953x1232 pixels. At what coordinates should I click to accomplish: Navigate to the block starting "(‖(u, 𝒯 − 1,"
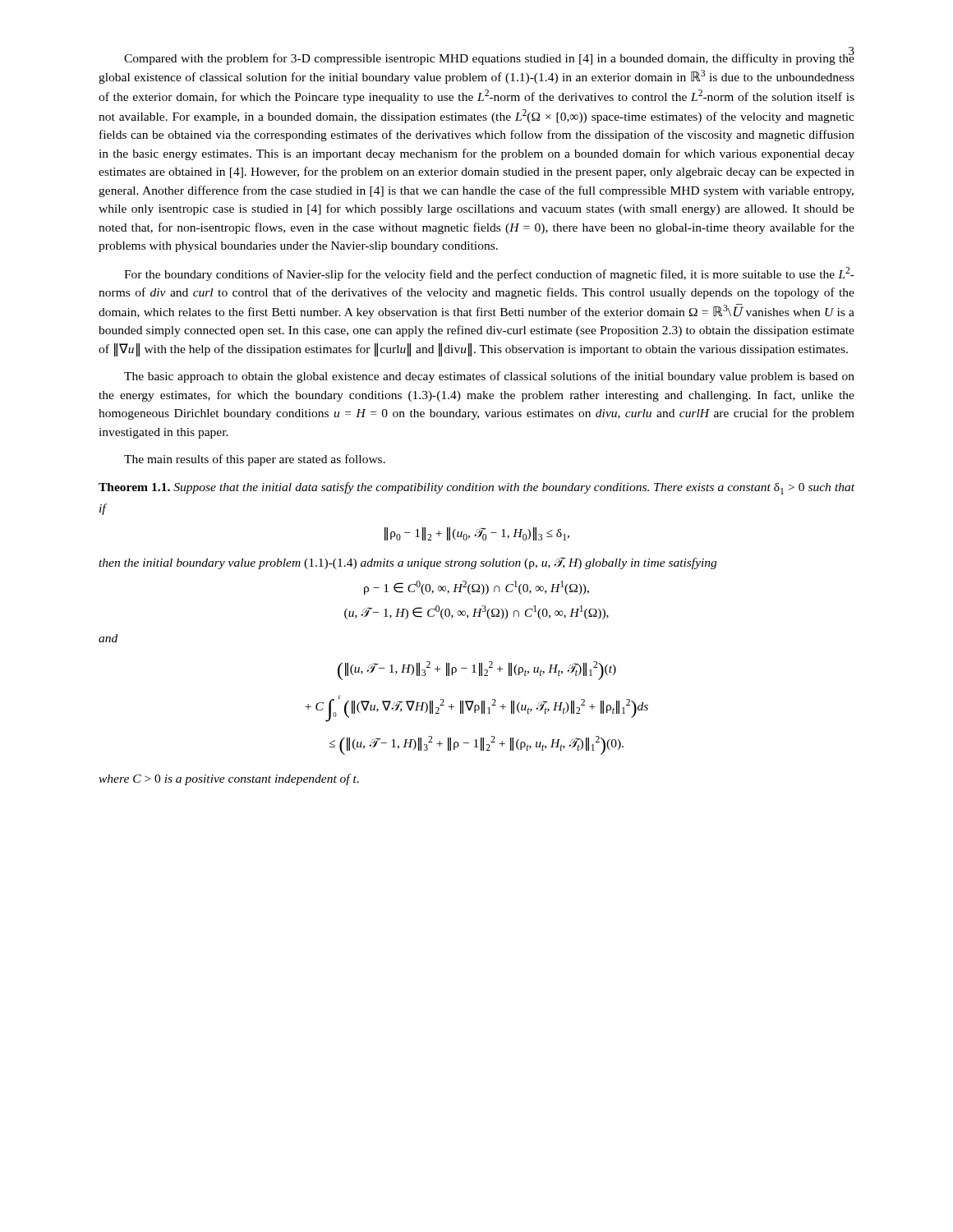point(476,708)
